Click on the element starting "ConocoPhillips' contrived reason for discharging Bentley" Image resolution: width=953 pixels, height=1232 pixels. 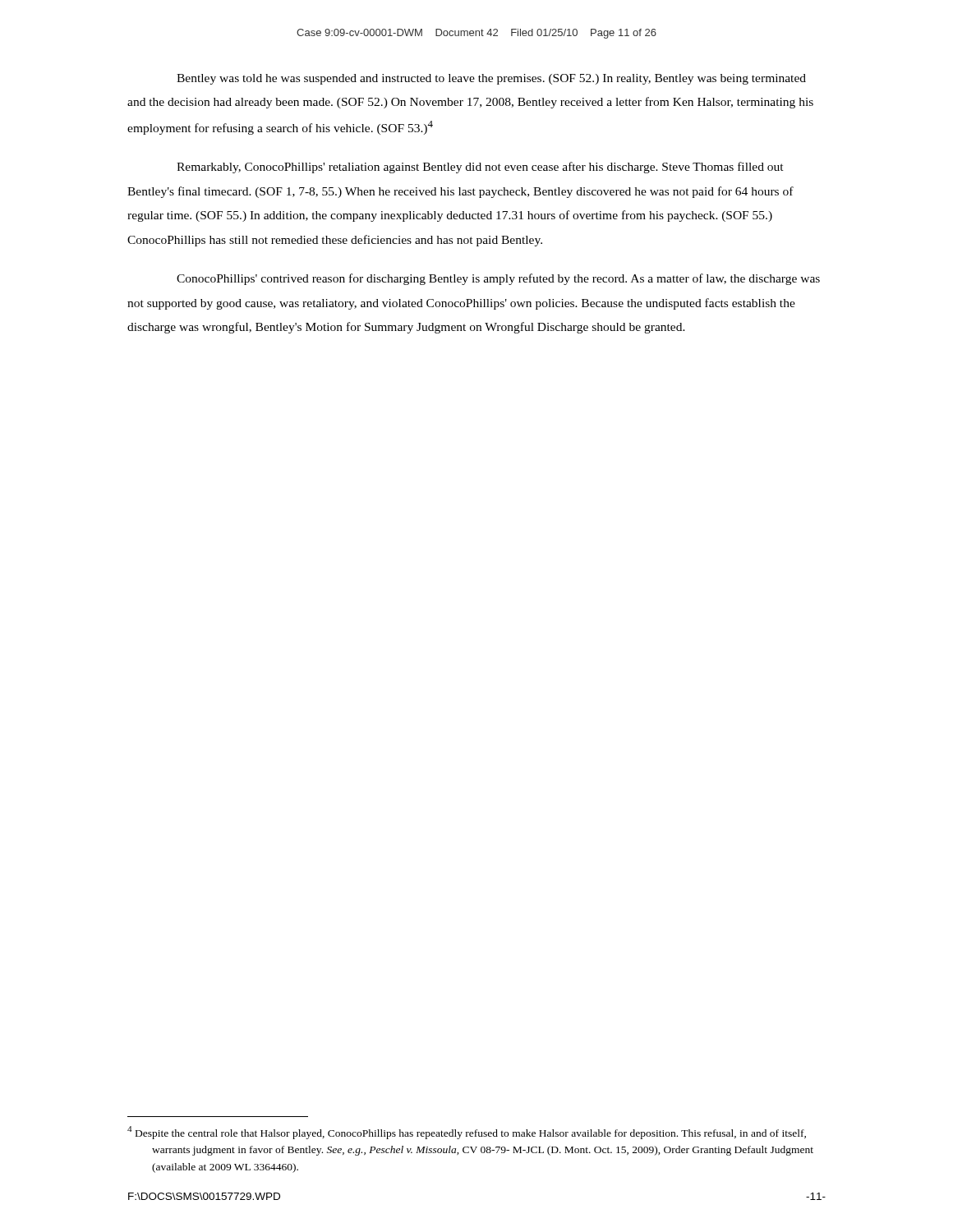(476, 303)
